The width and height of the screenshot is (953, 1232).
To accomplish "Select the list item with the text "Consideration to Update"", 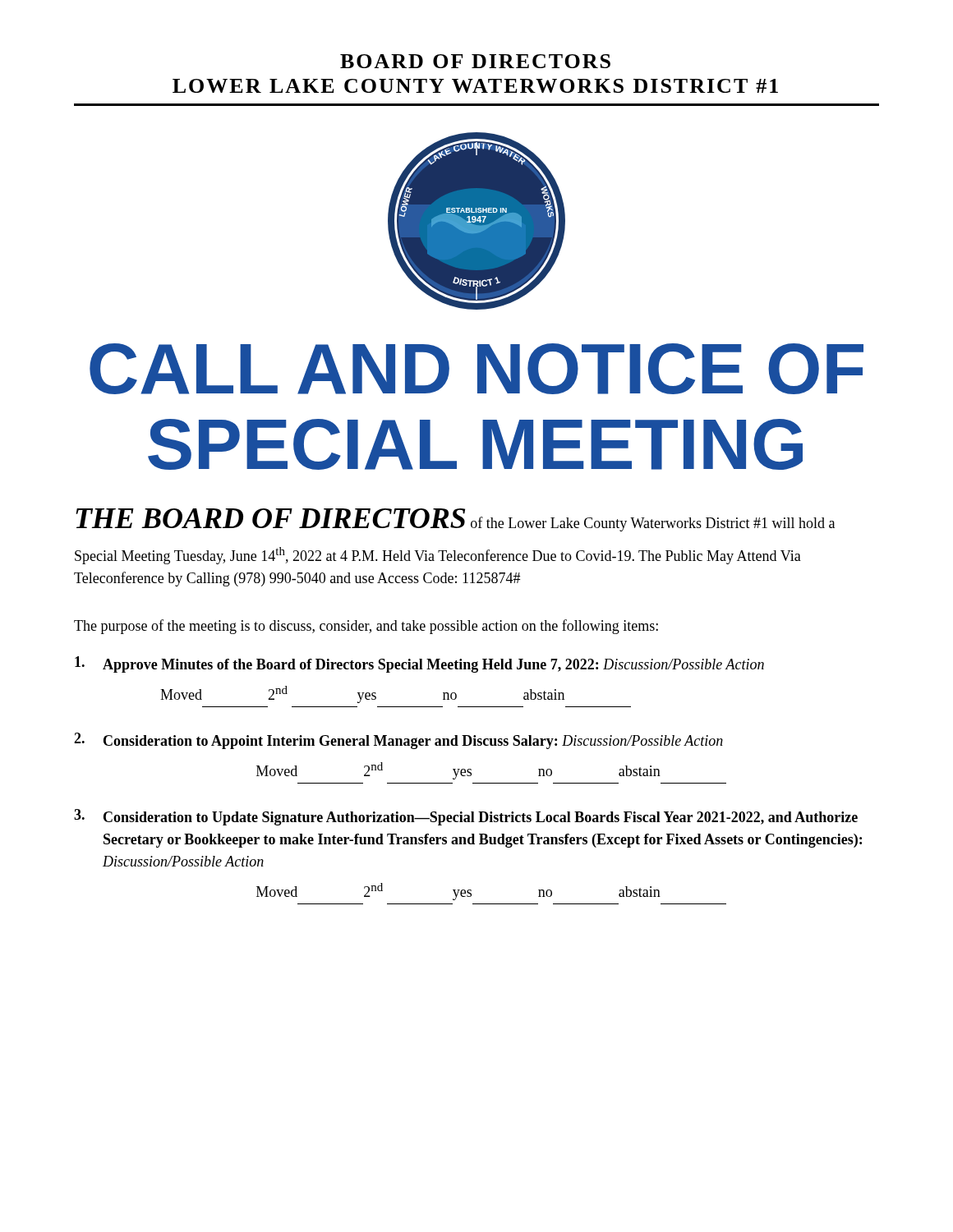I will (x=481, y=818).
